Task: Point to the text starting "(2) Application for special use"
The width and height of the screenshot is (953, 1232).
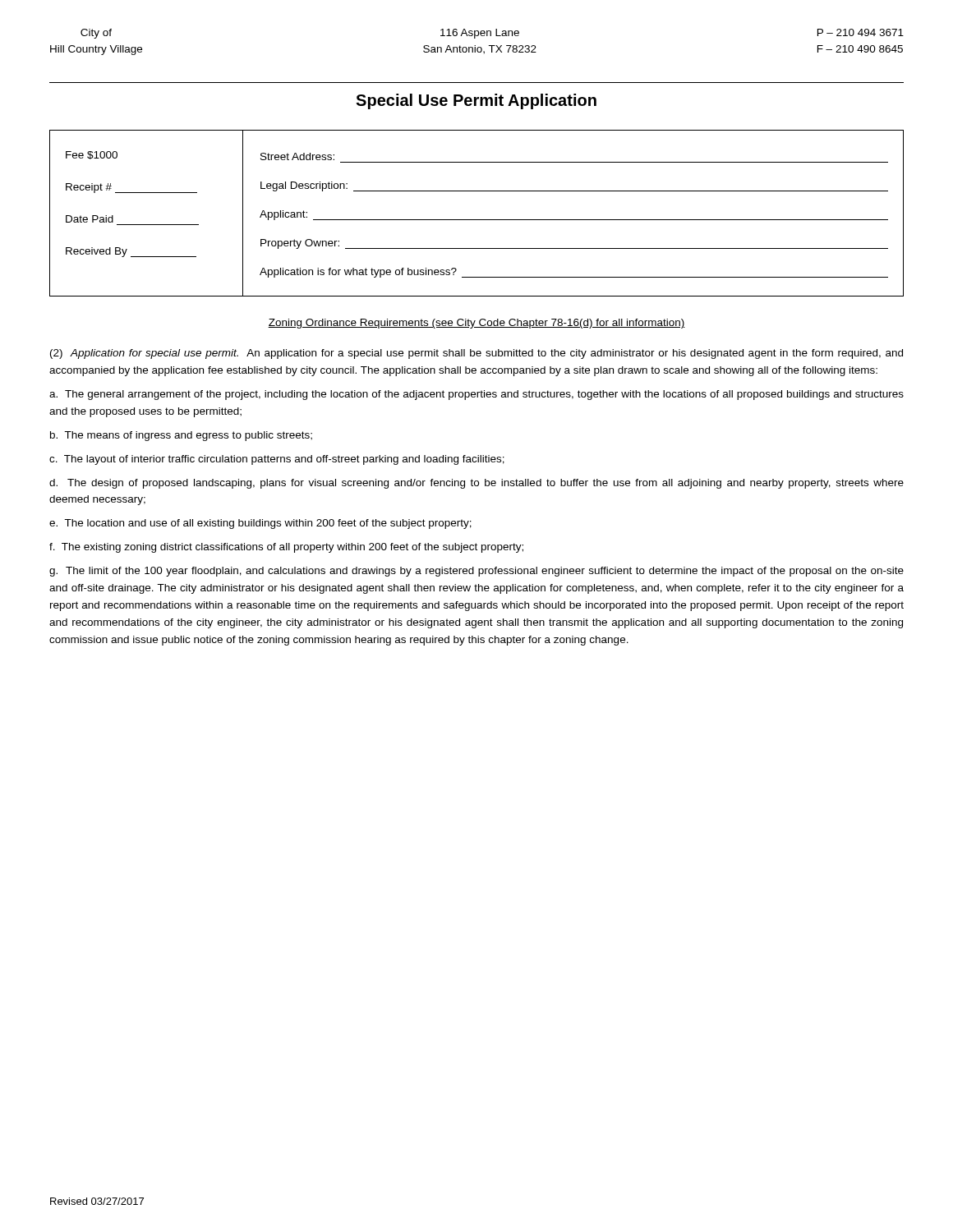Action: tap(476, 362)
